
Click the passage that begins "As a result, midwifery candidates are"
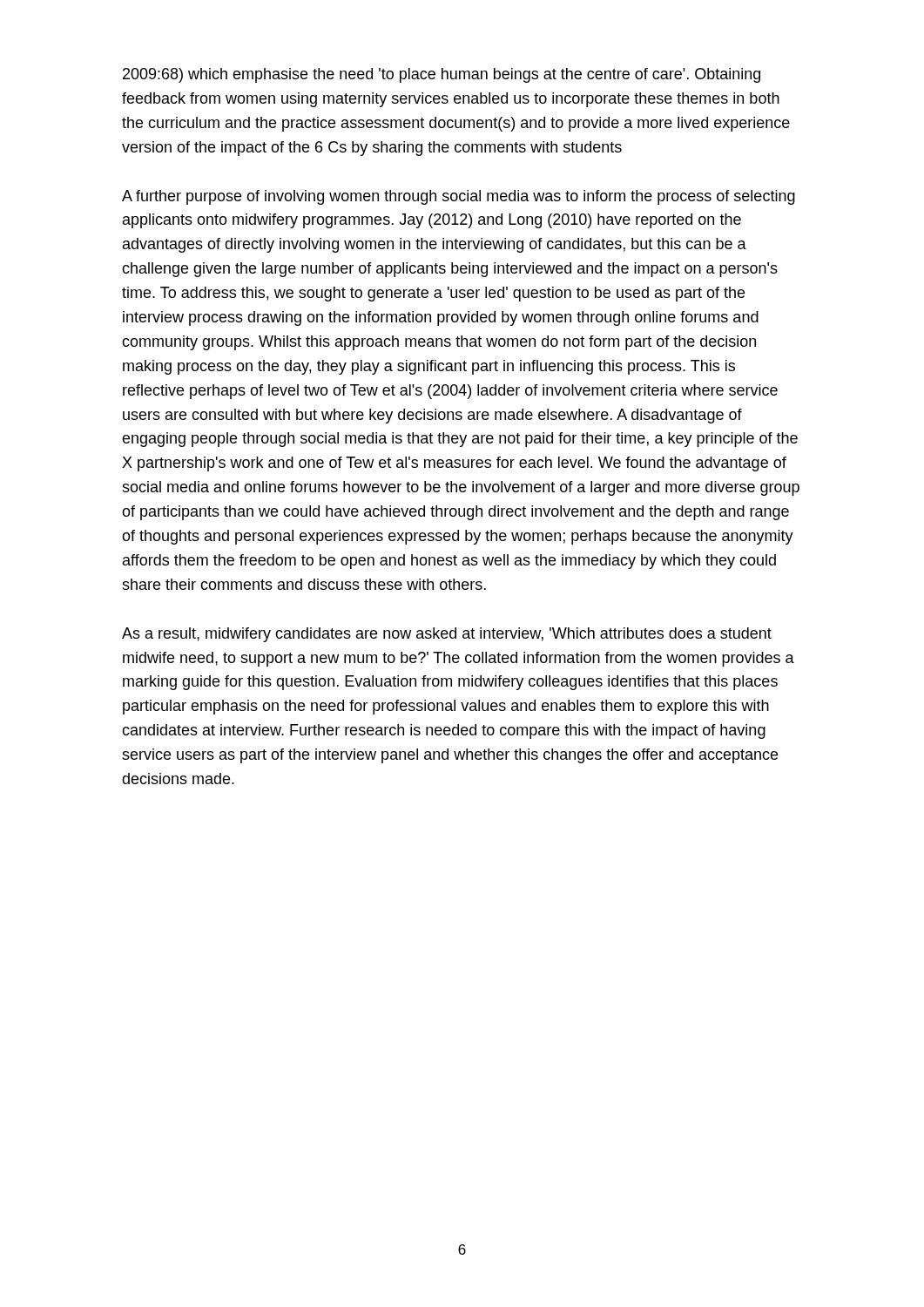click(458, 706)
